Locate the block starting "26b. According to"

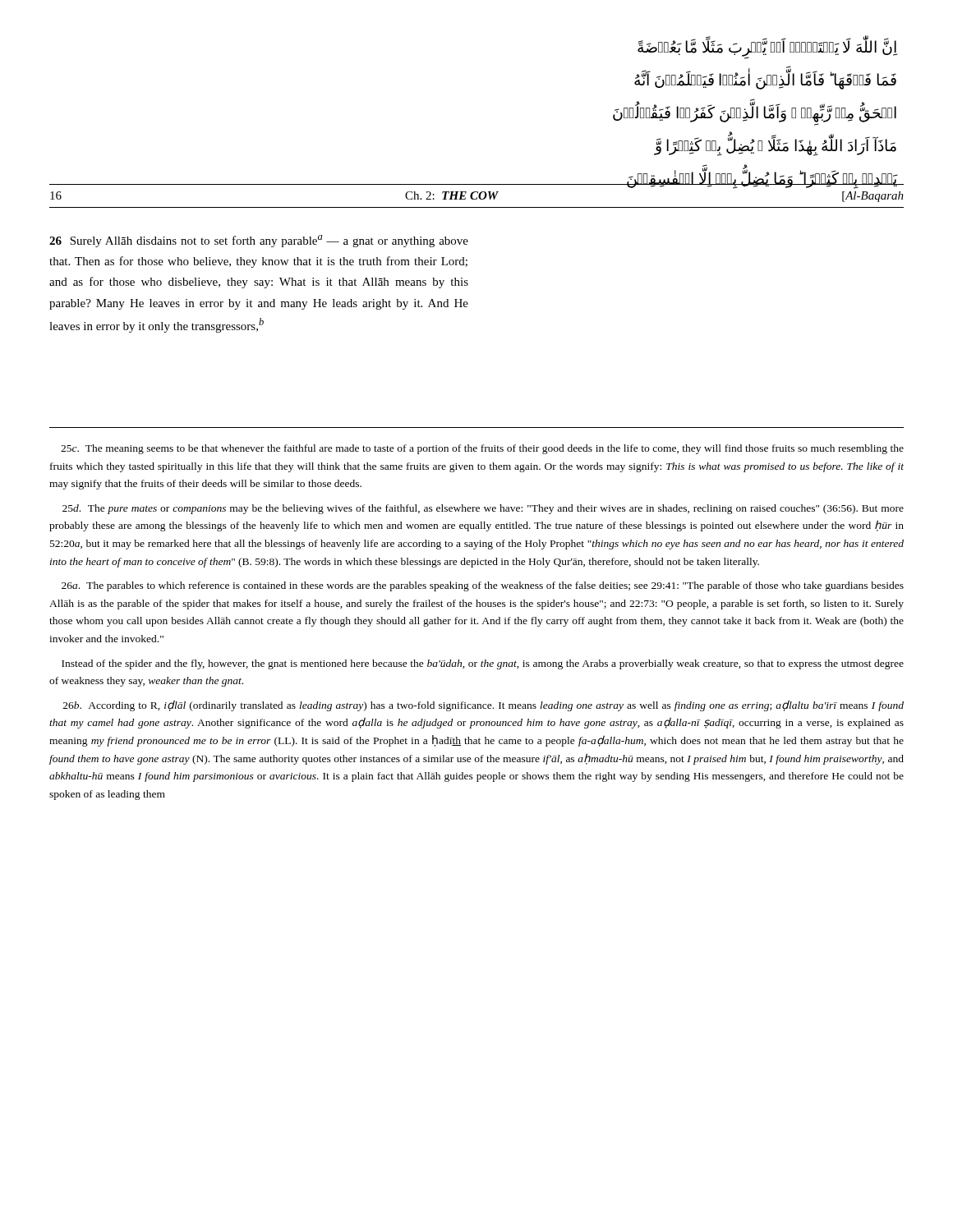[476, 749]
